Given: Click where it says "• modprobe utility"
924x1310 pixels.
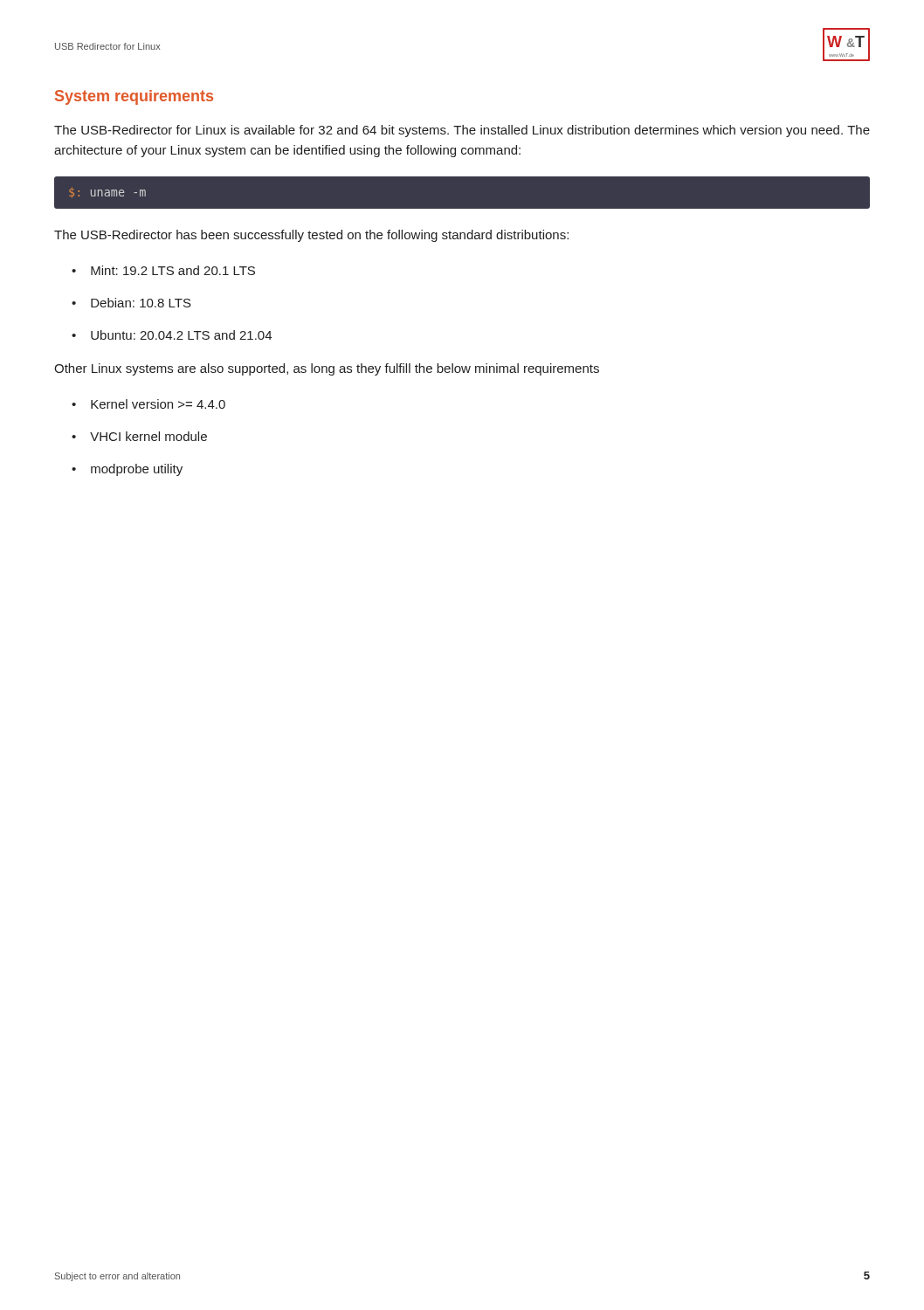Looking at the screenshot, I should coord(127,469).
